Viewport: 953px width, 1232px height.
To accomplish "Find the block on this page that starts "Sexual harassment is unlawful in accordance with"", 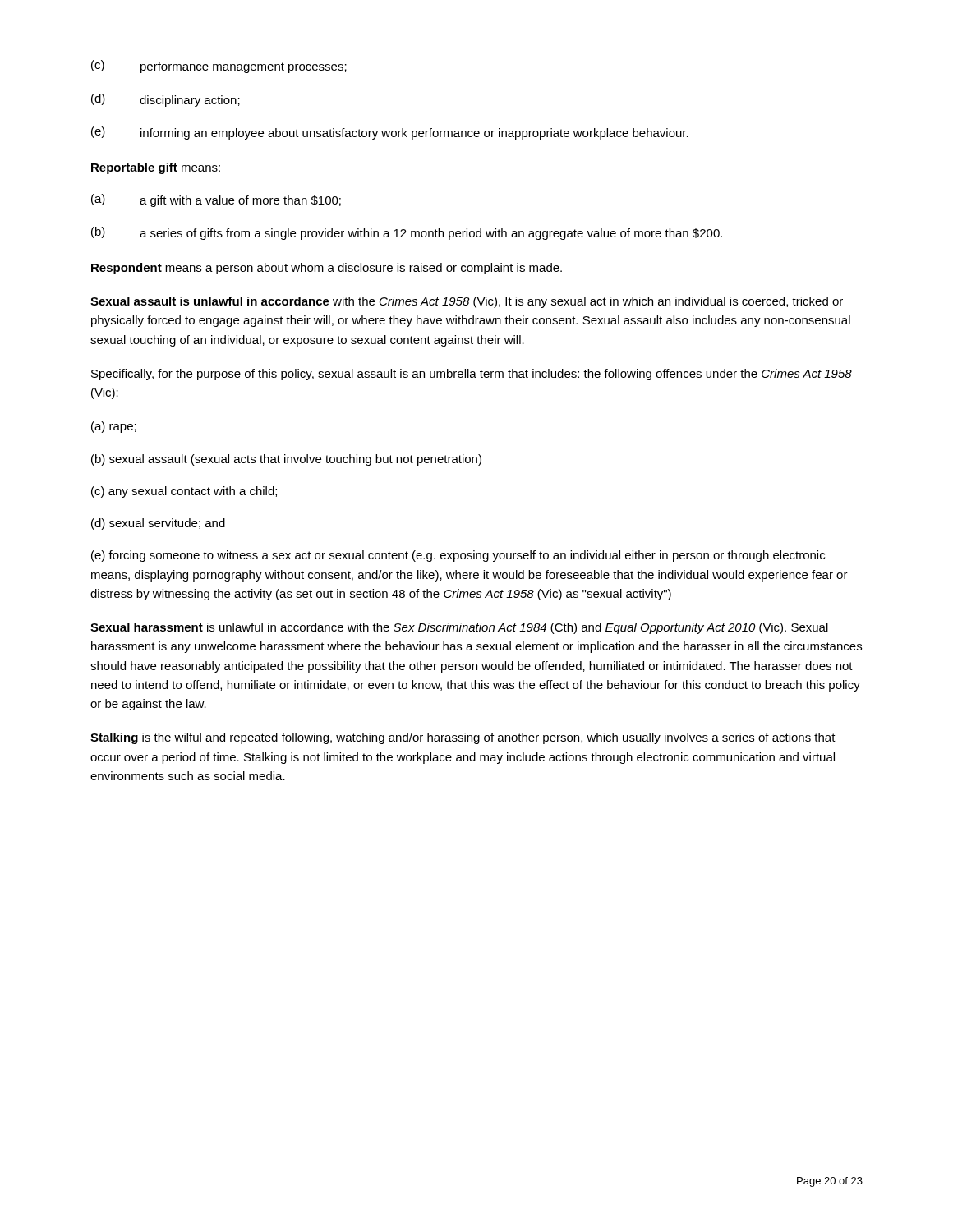I will point(476,665).
